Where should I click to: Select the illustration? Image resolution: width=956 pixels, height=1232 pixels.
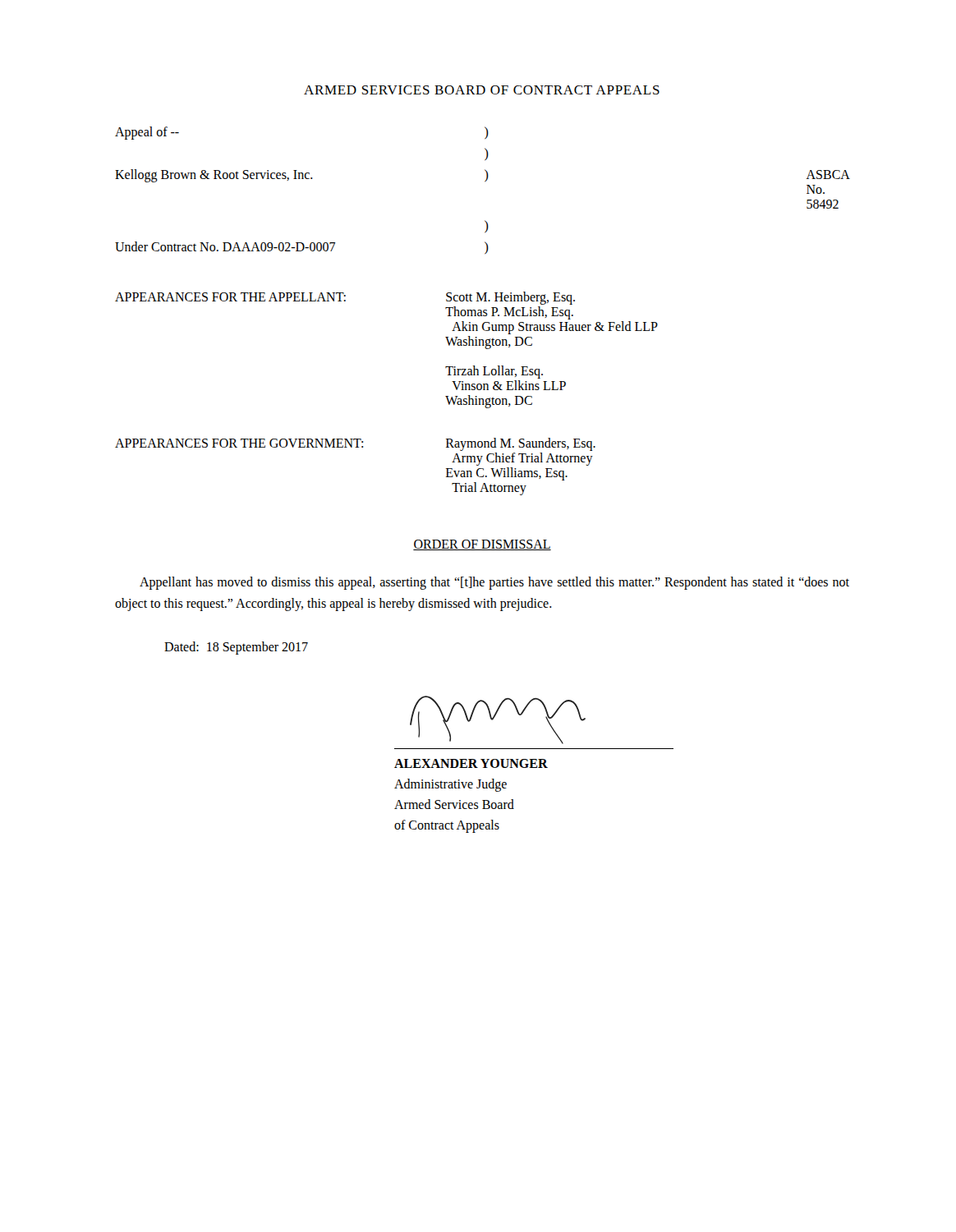(x=622, y=710)
